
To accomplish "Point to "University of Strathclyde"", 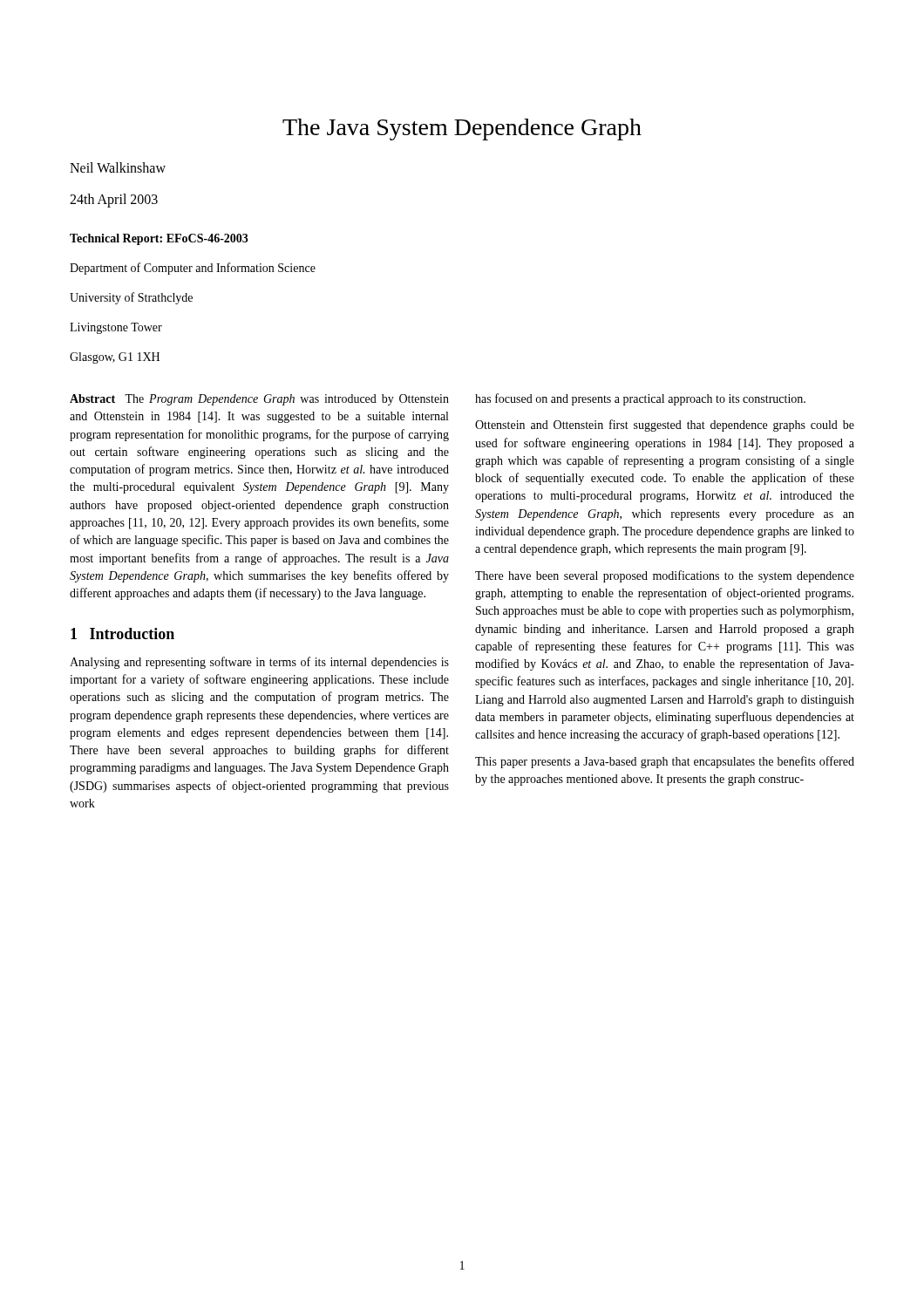I will click(x=131, y=298).
